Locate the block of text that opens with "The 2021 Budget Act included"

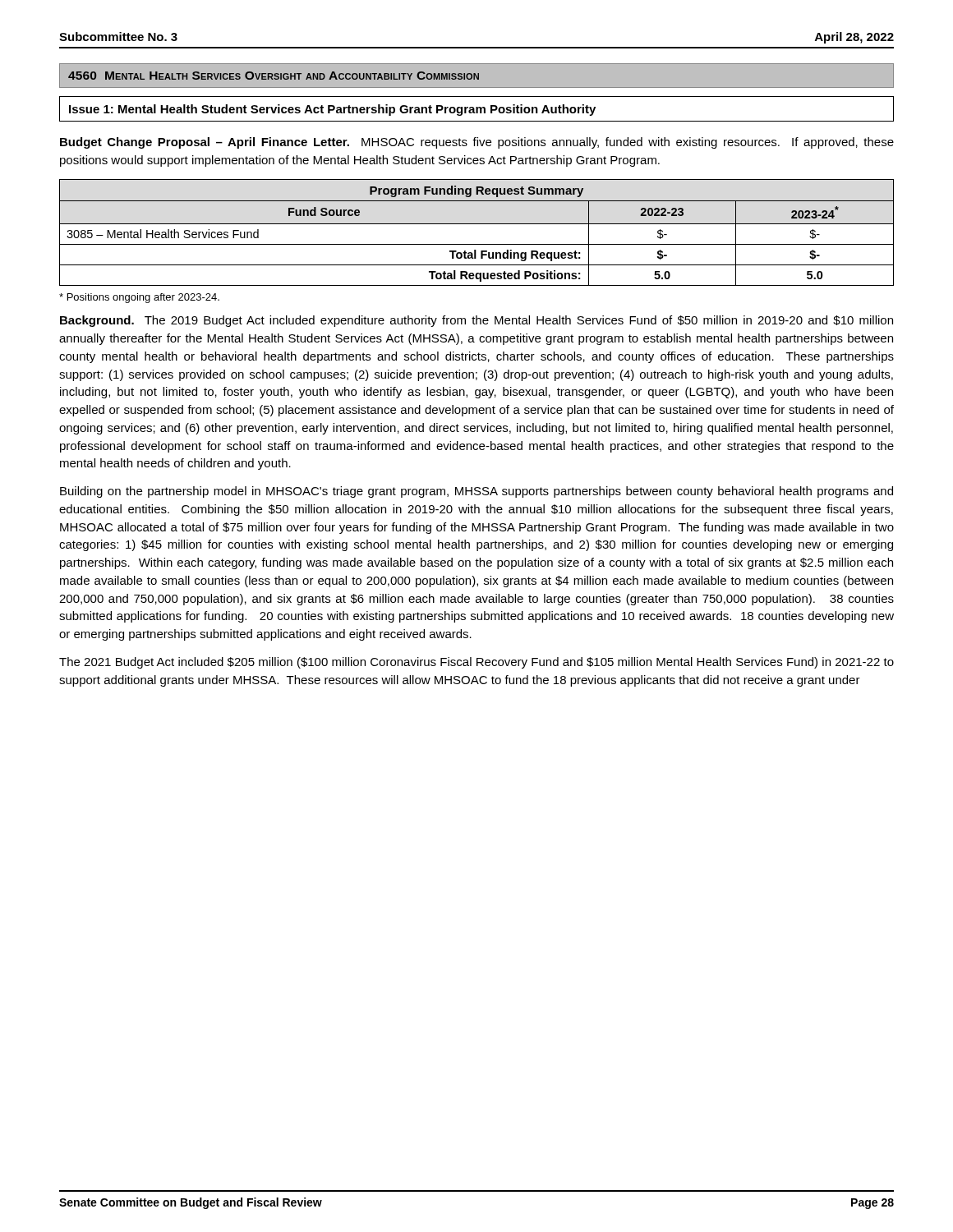[x=476, y=670]
